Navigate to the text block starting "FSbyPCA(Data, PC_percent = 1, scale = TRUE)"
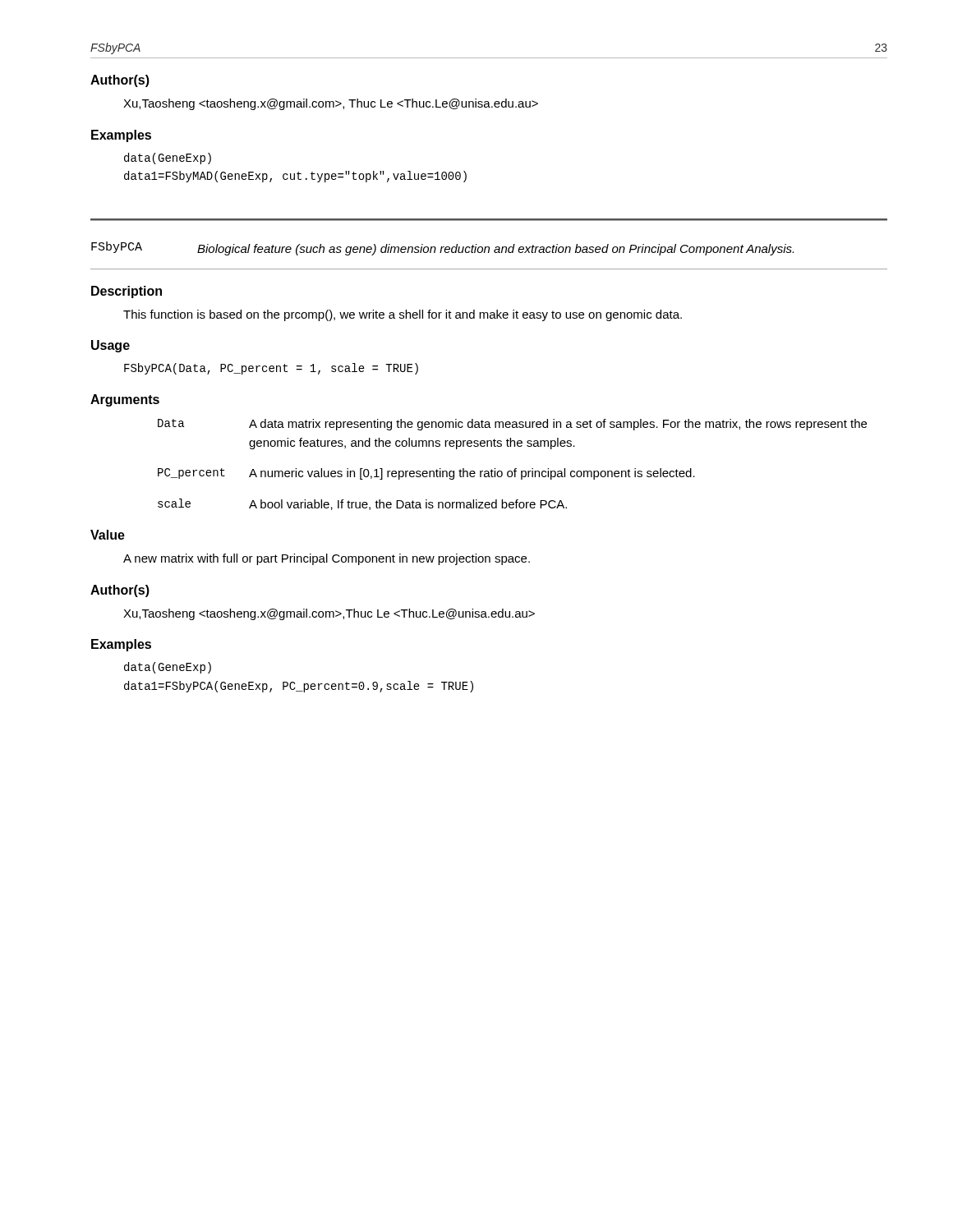The height and width of the screenshot is (1232, 953). point(272,369)
